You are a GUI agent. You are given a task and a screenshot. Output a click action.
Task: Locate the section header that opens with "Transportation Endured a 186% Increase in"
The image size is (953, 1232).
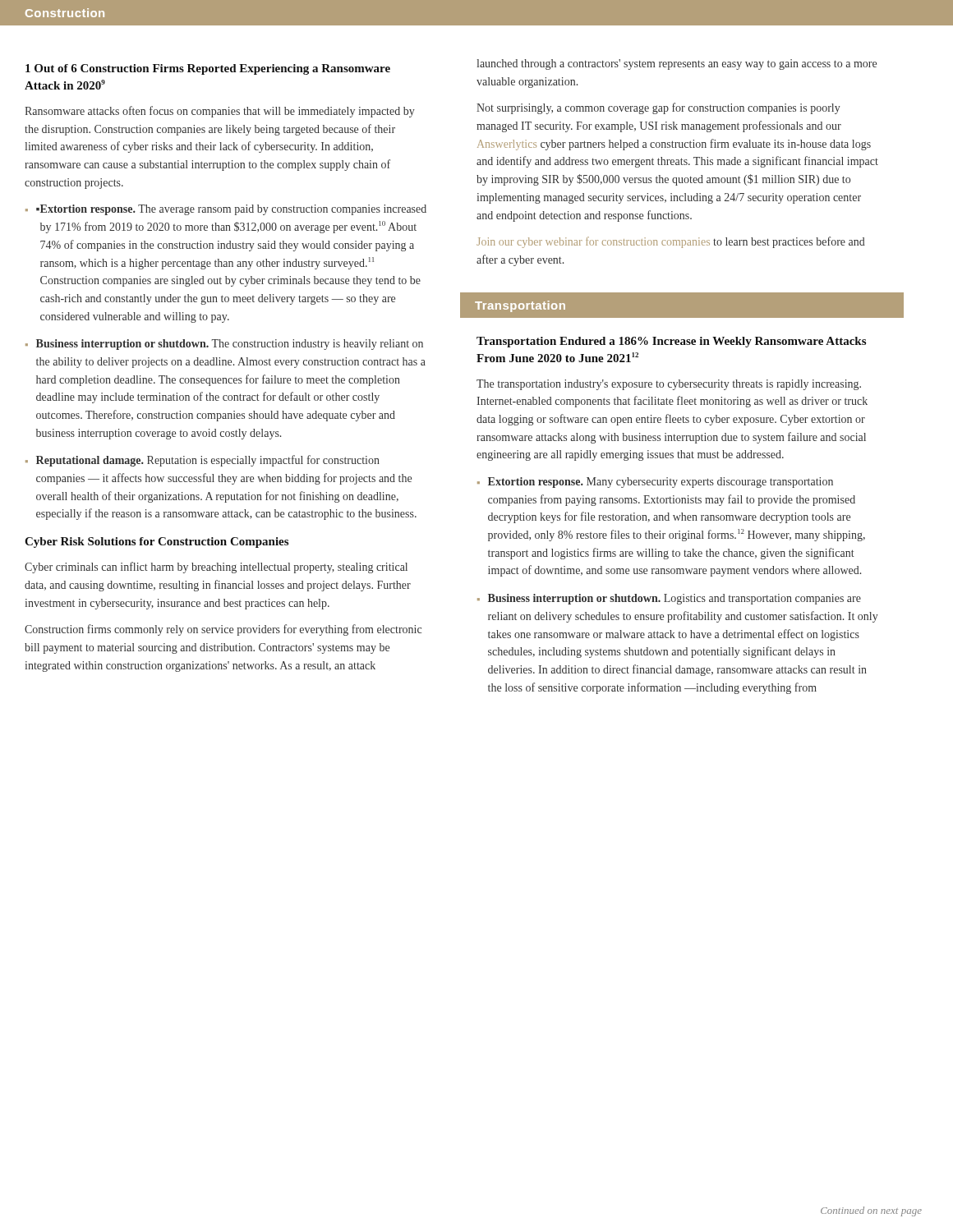[678, 350]
